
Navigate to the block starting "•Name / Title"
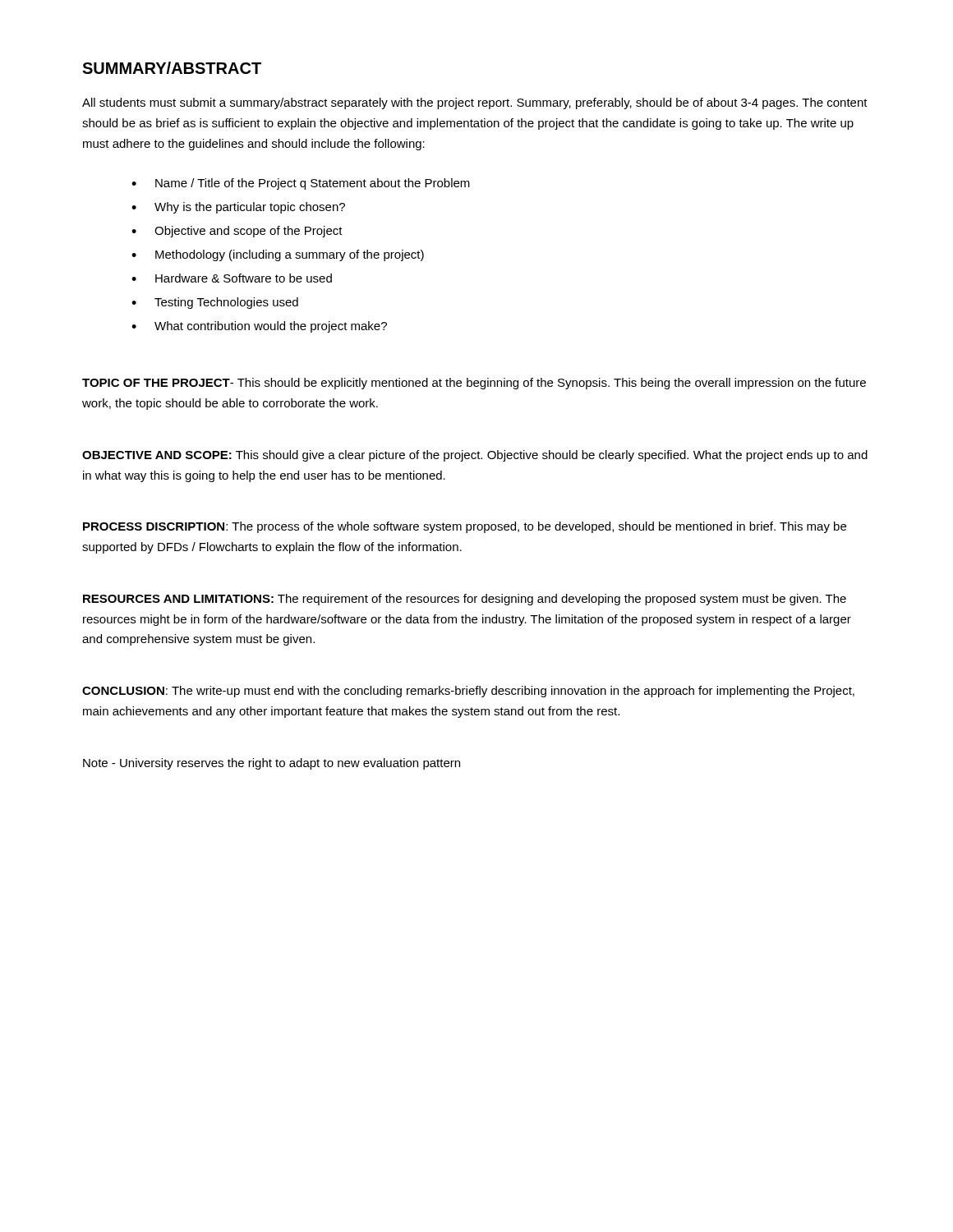click(301, 184)
